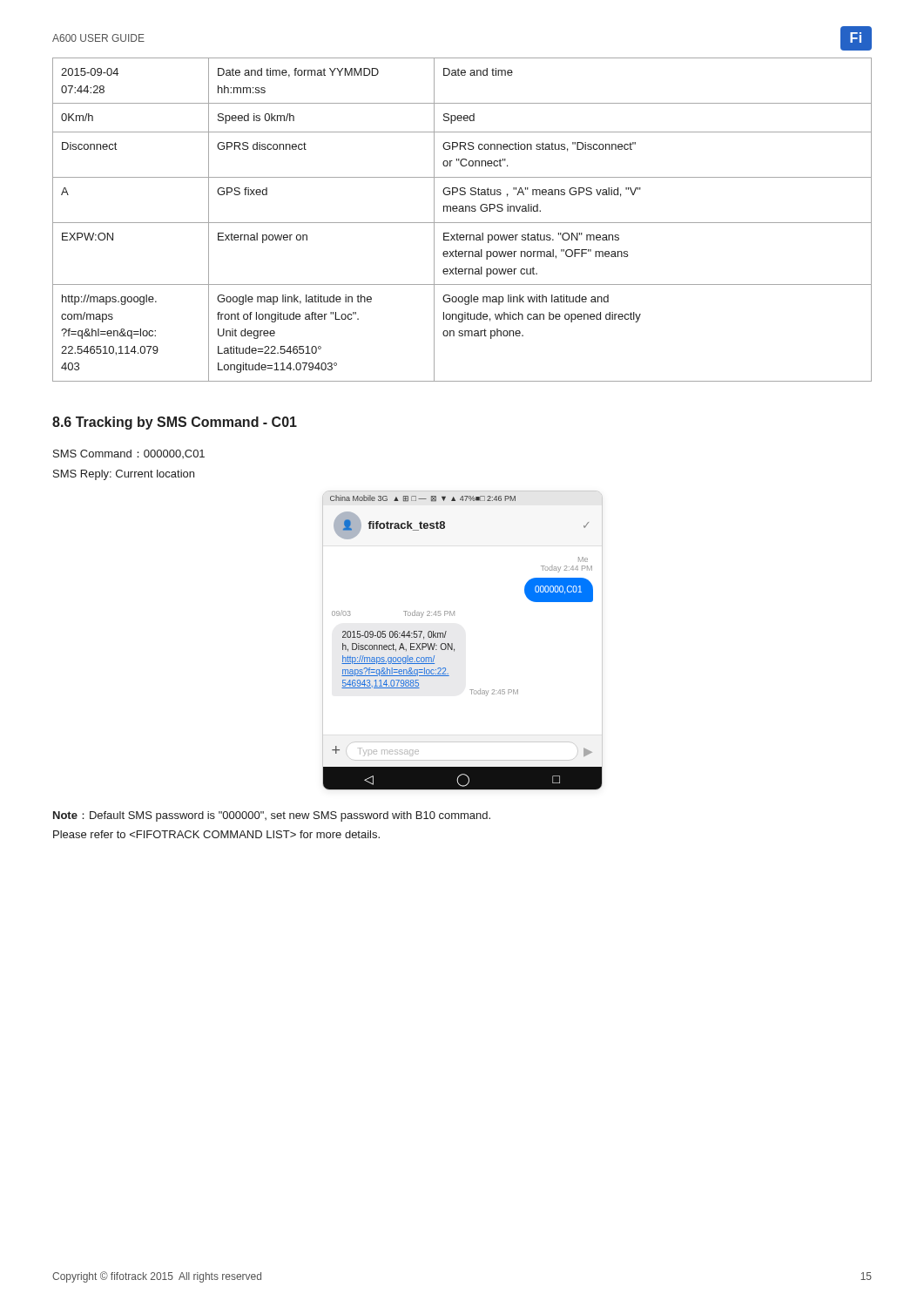
Task: Locate the text containing "SMS Command：000000,C01"
Action: 129,453
